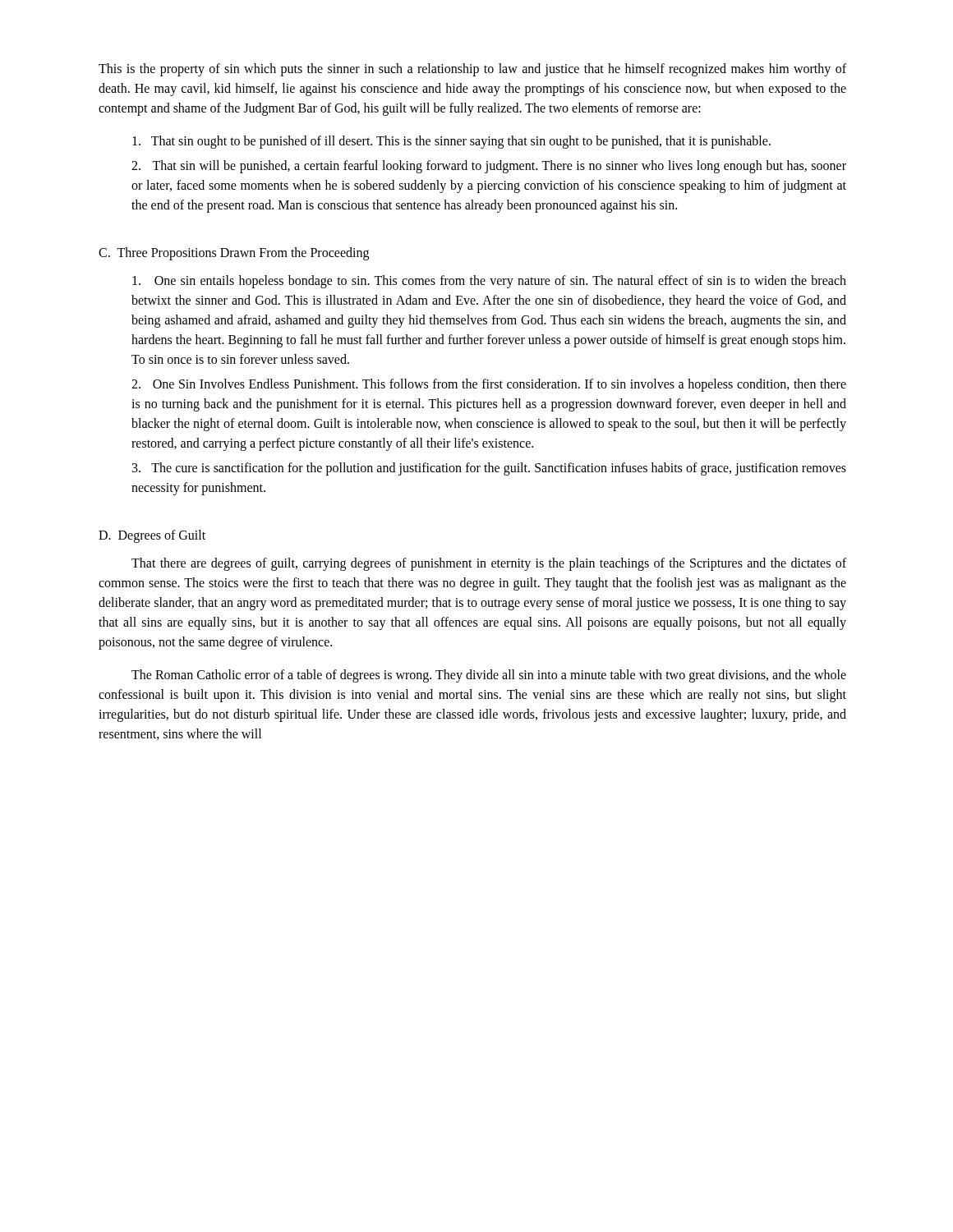
Task: Navigate to the text block starting "The Roman Catholic"
Action: (x=472, y=704)
